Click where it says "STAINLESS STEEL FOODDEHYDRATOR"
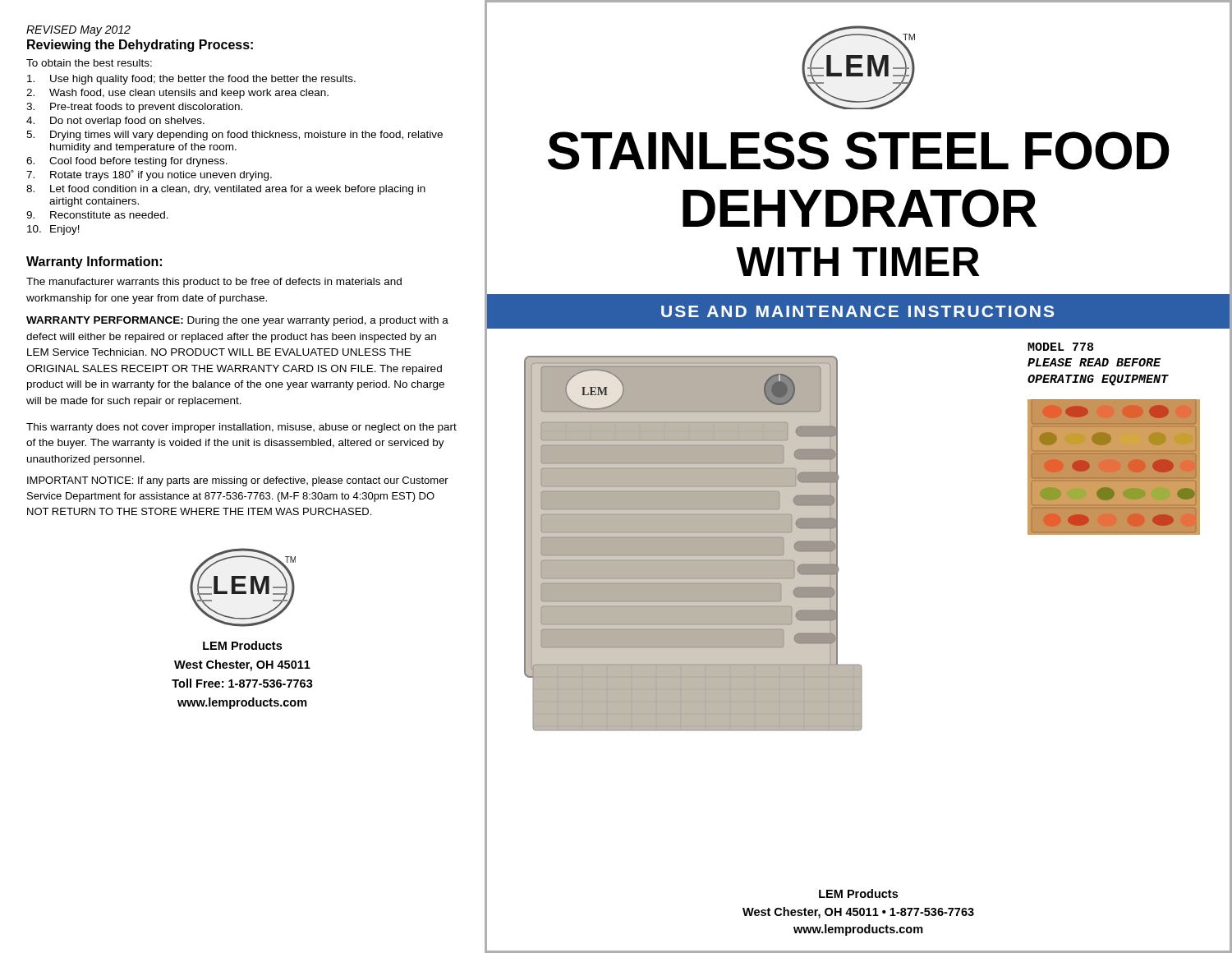 (858, 180)
